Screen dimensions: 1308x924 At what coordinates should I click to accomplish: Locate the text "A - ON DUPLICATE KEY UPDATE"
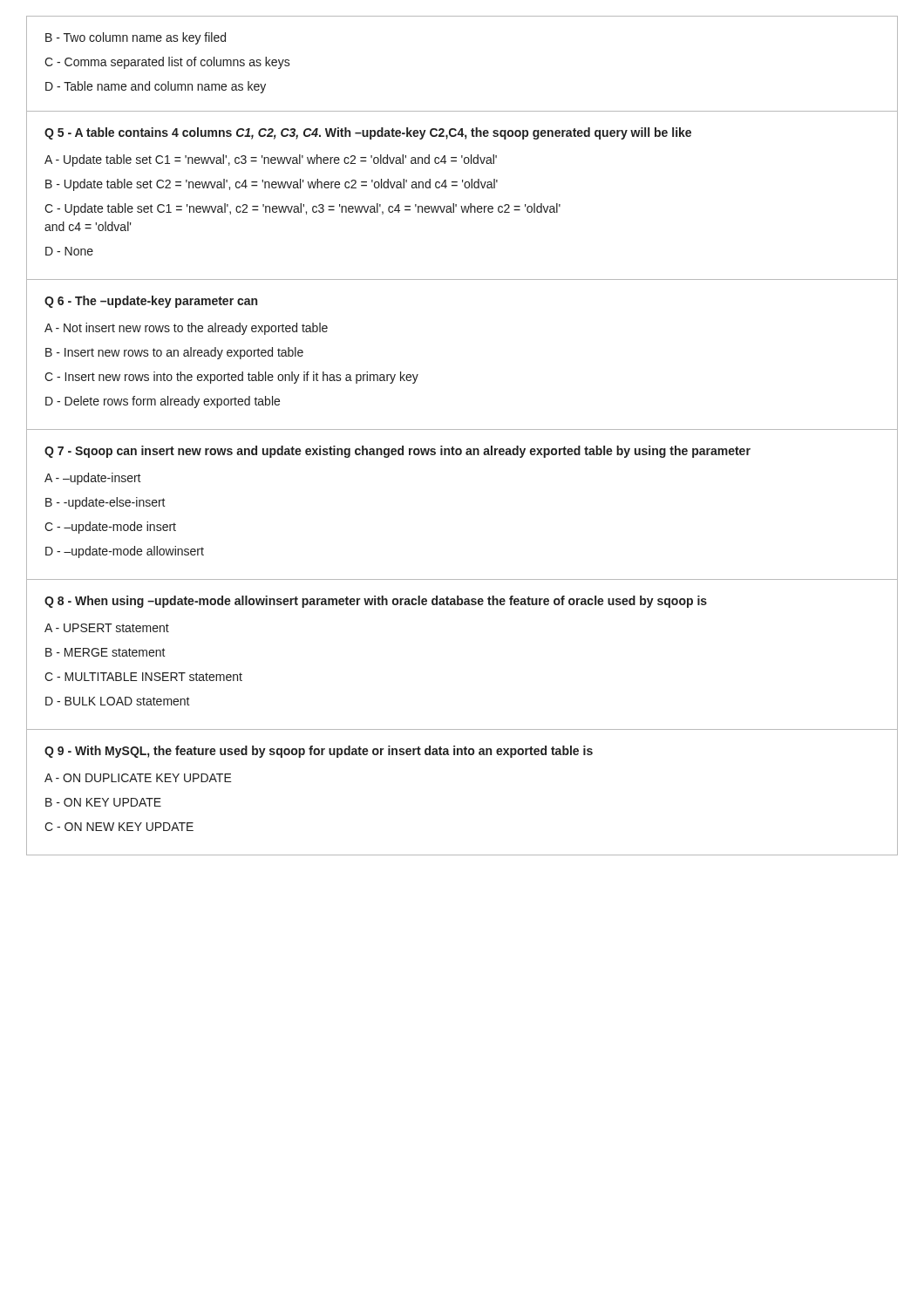(138, 778)
